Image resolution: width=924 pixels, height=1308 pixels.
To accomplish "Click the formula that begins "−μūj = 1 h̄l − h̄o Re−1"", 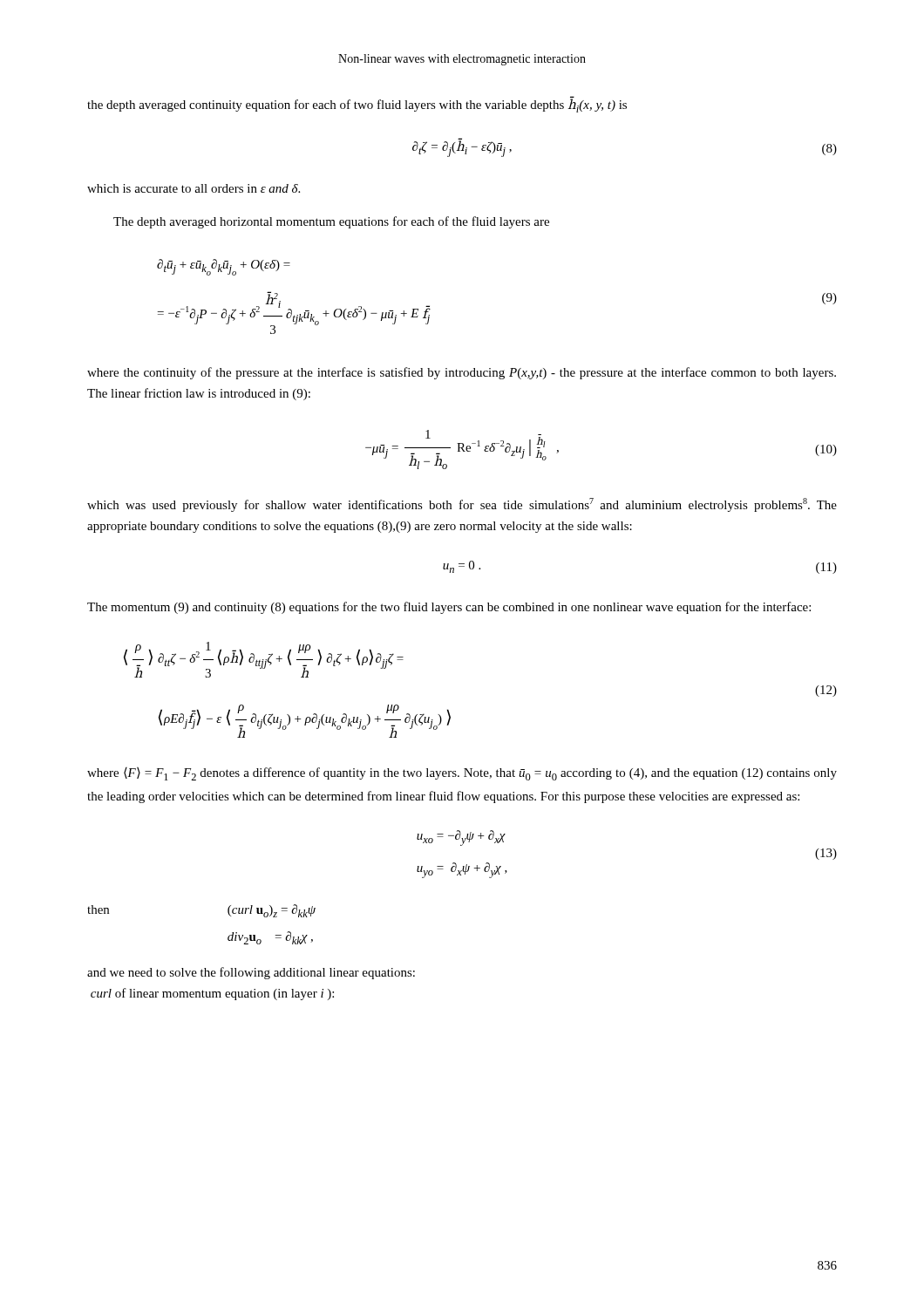I will coord(462,449).
